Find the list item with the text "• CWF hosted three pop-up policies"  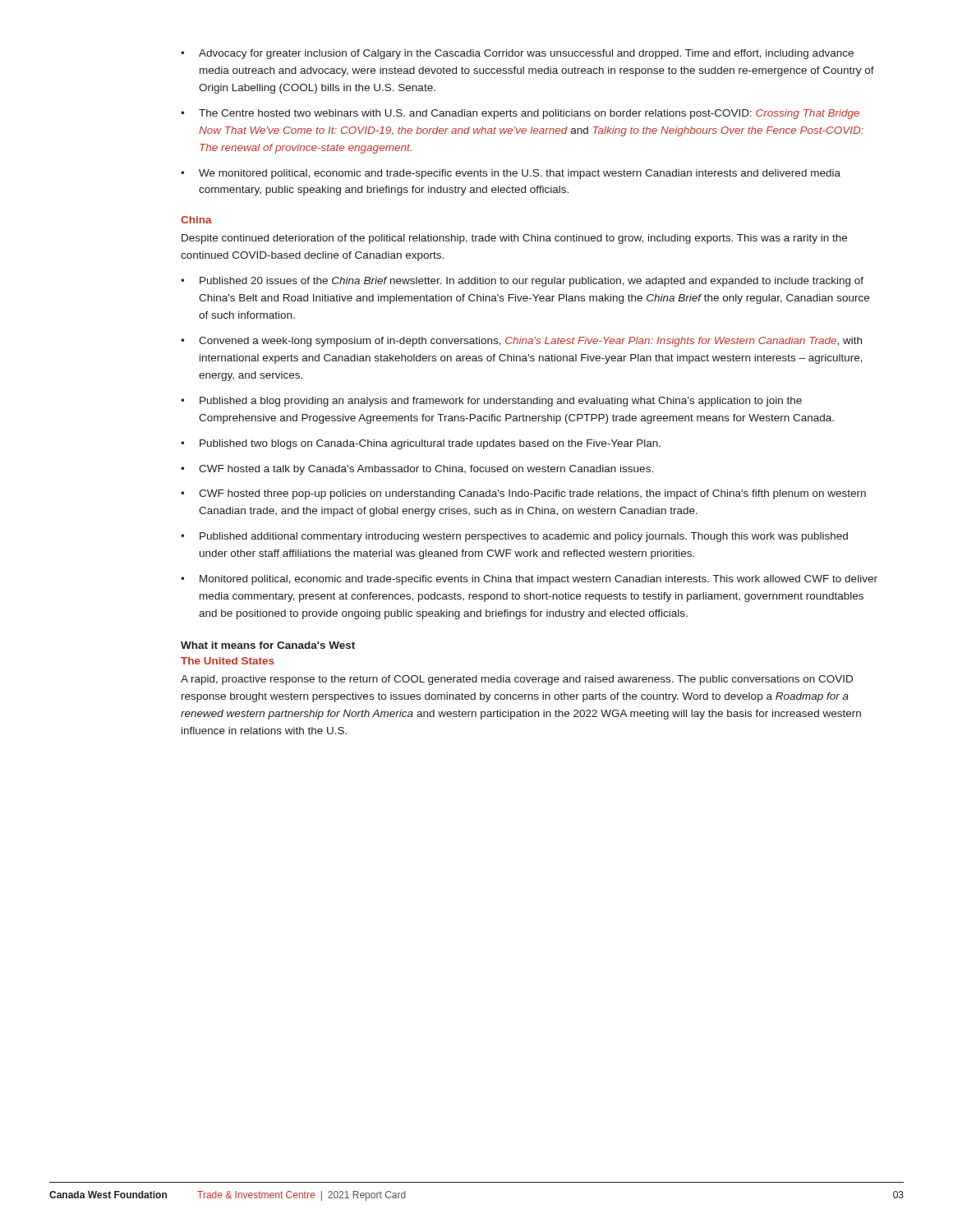[530, 503]
